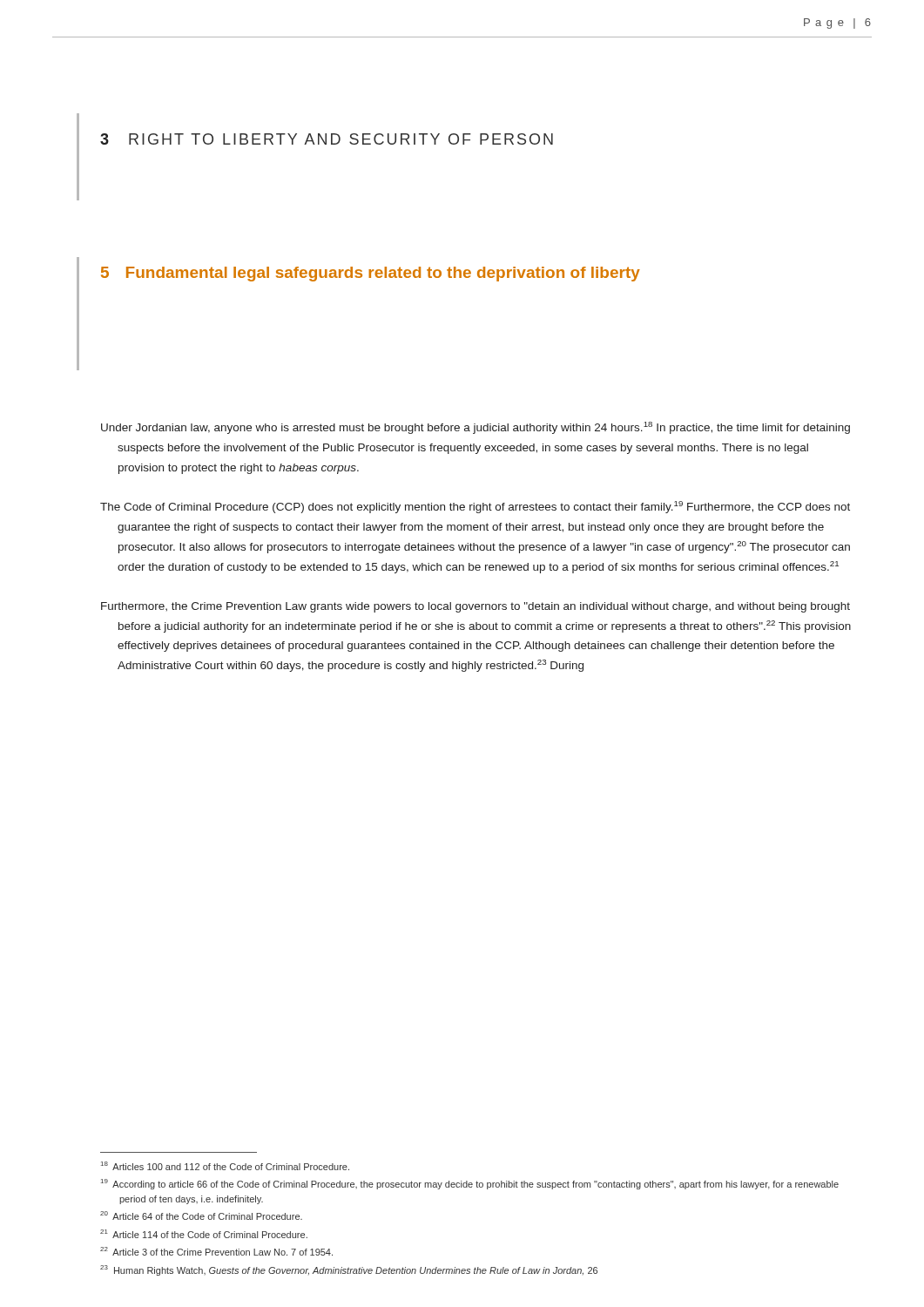Find the text block starting "21 Article 114 of the Code of"
This screenshot has height=1307, width=924.
(x=204, y=1233)
